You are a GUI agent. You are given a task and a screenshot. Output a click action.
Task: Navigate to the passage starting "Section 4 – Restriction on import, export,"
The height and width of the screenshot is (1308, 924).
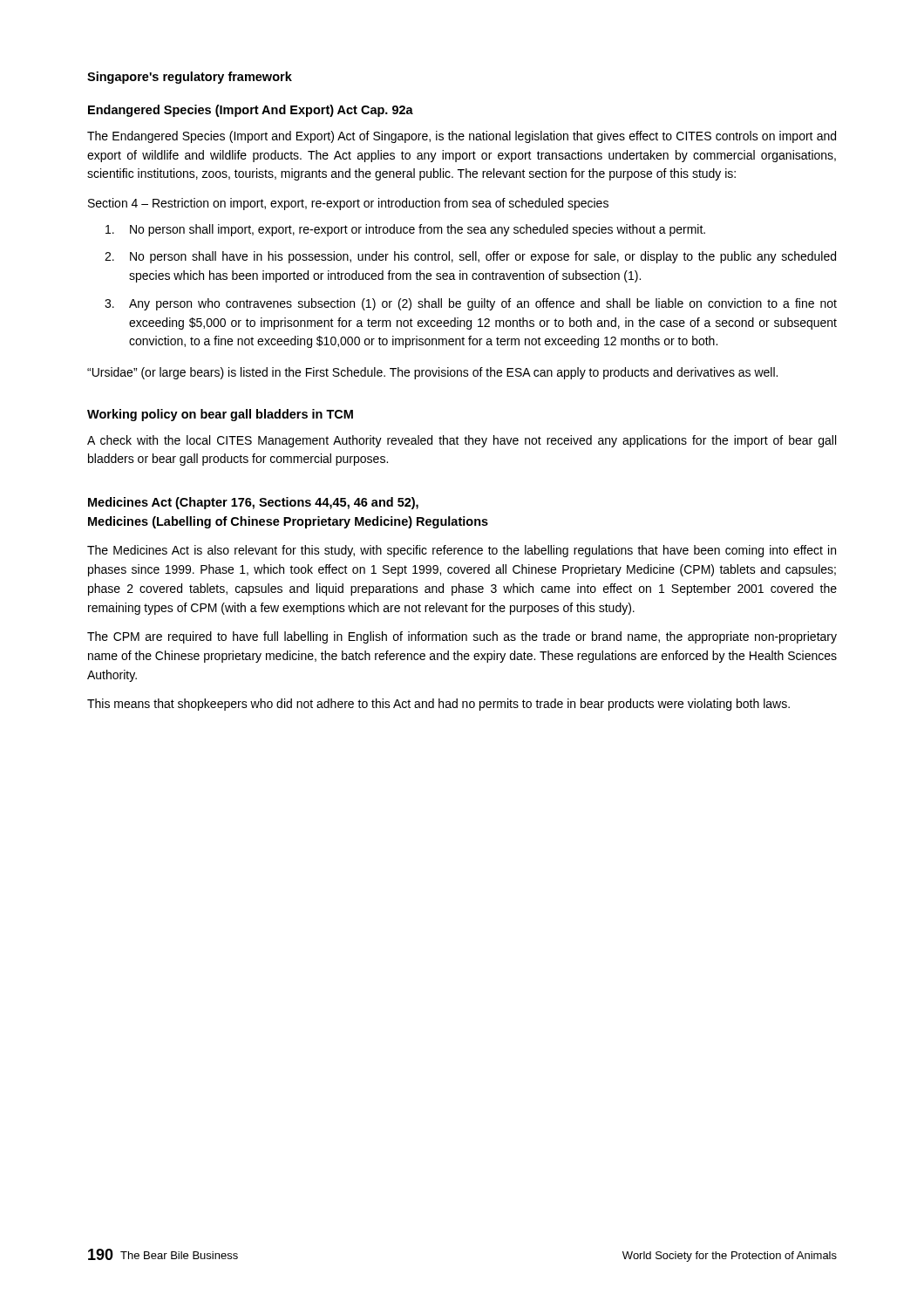(x=348, y=203)
